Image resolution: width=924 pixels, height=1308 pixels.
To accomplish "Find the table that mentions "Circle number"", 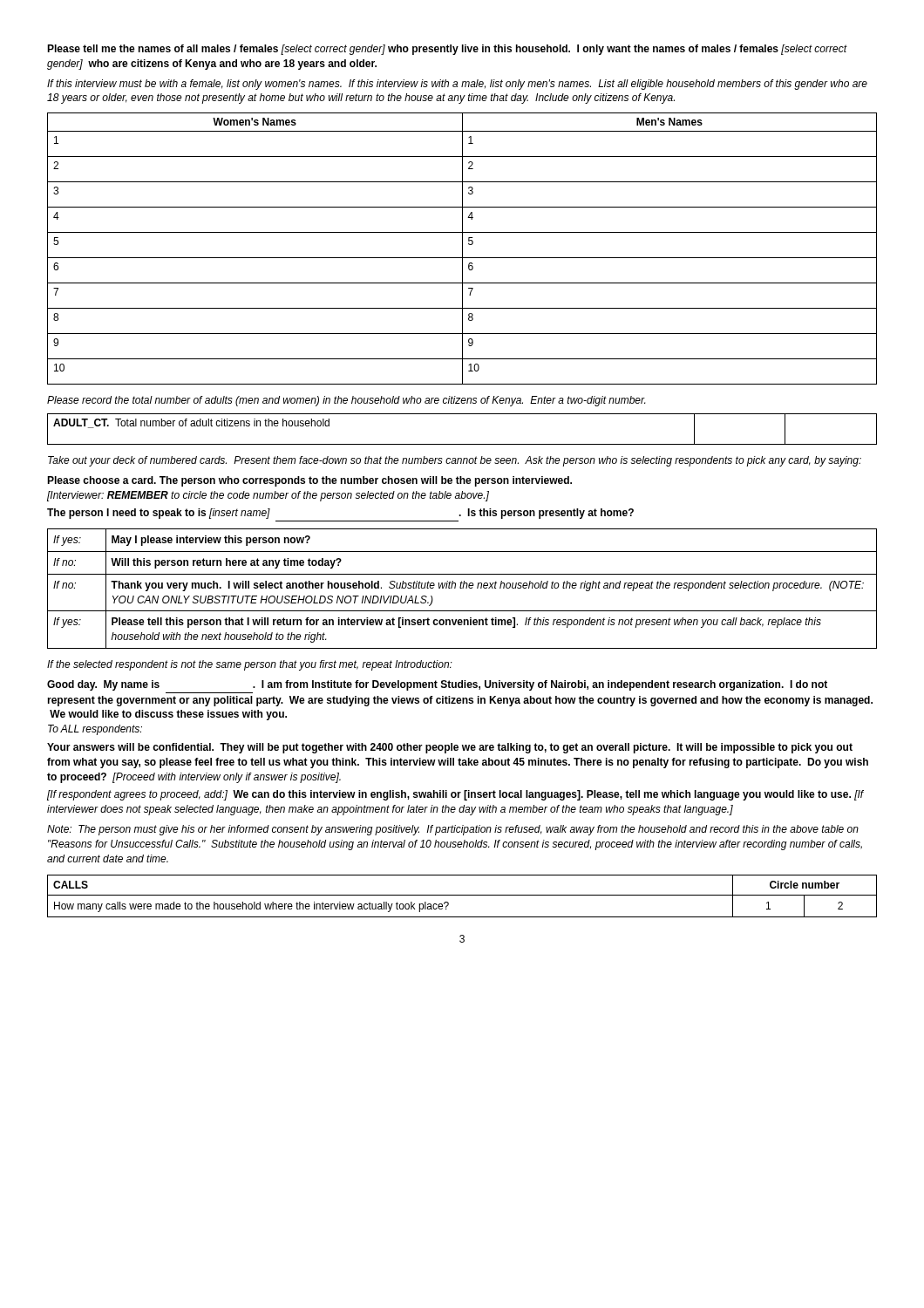I will tap(462, 896).
